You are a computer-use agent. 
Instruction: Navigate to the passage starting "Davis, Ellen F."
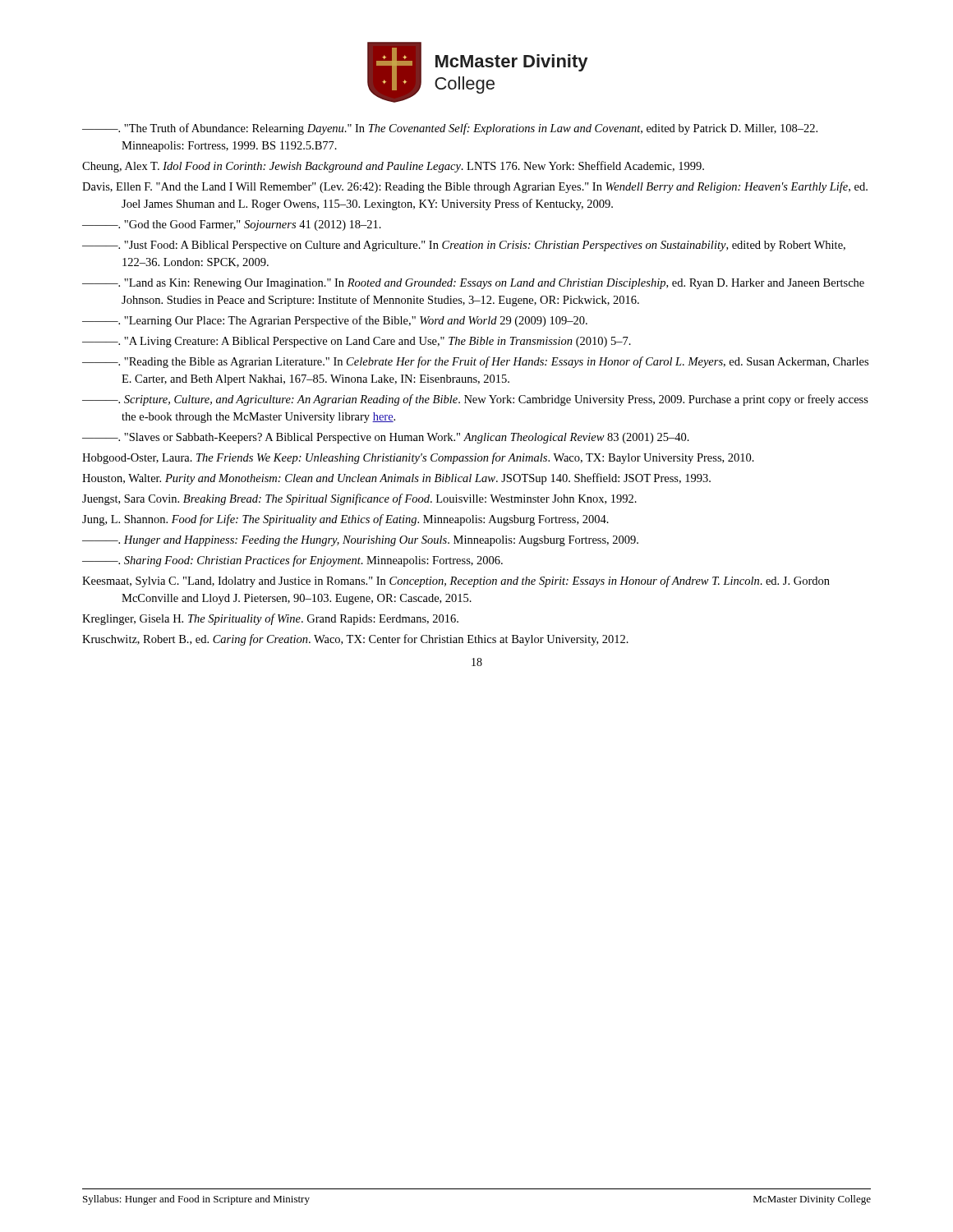475,195
